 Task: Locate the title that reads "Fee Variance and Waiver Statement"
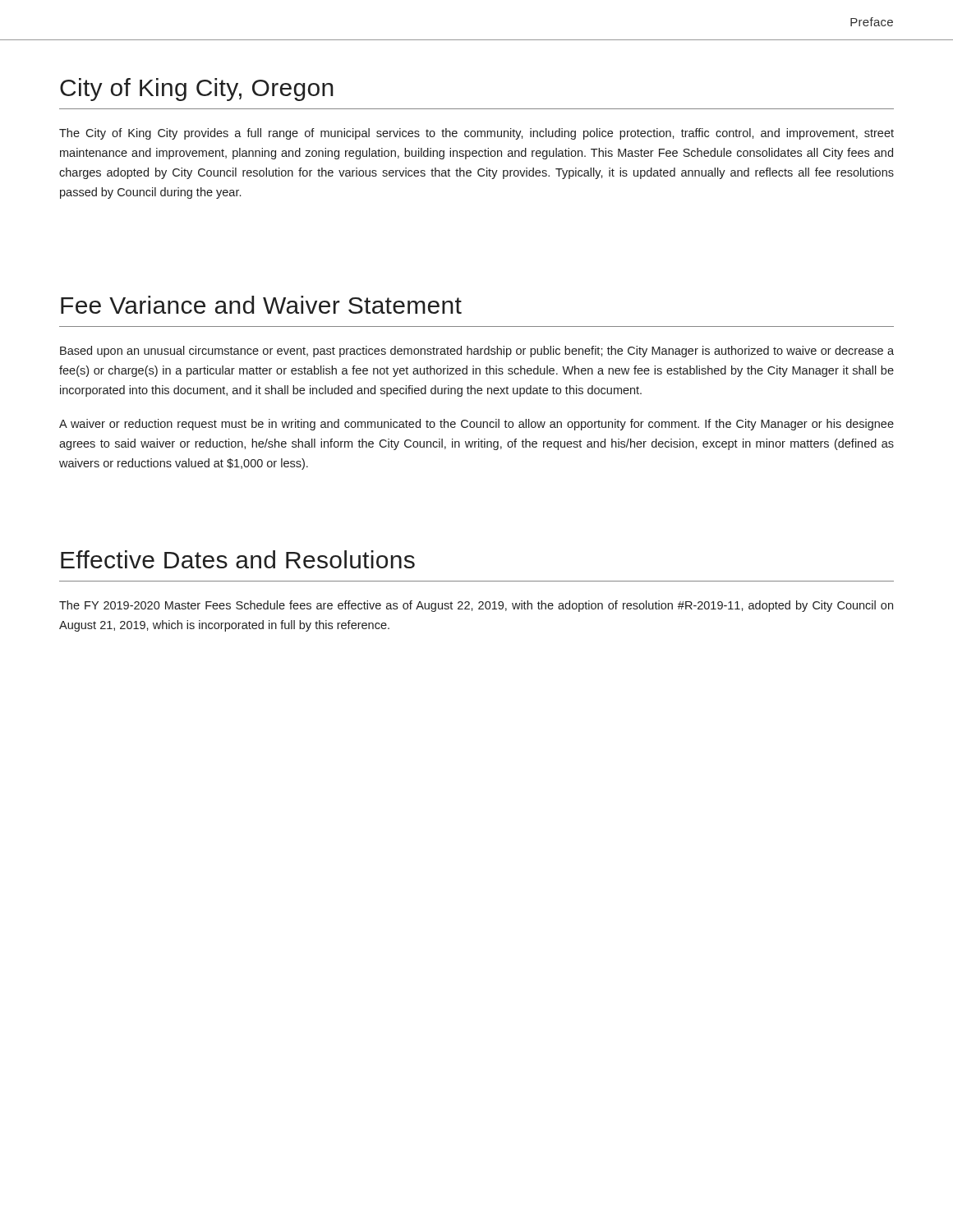point(261,305)
